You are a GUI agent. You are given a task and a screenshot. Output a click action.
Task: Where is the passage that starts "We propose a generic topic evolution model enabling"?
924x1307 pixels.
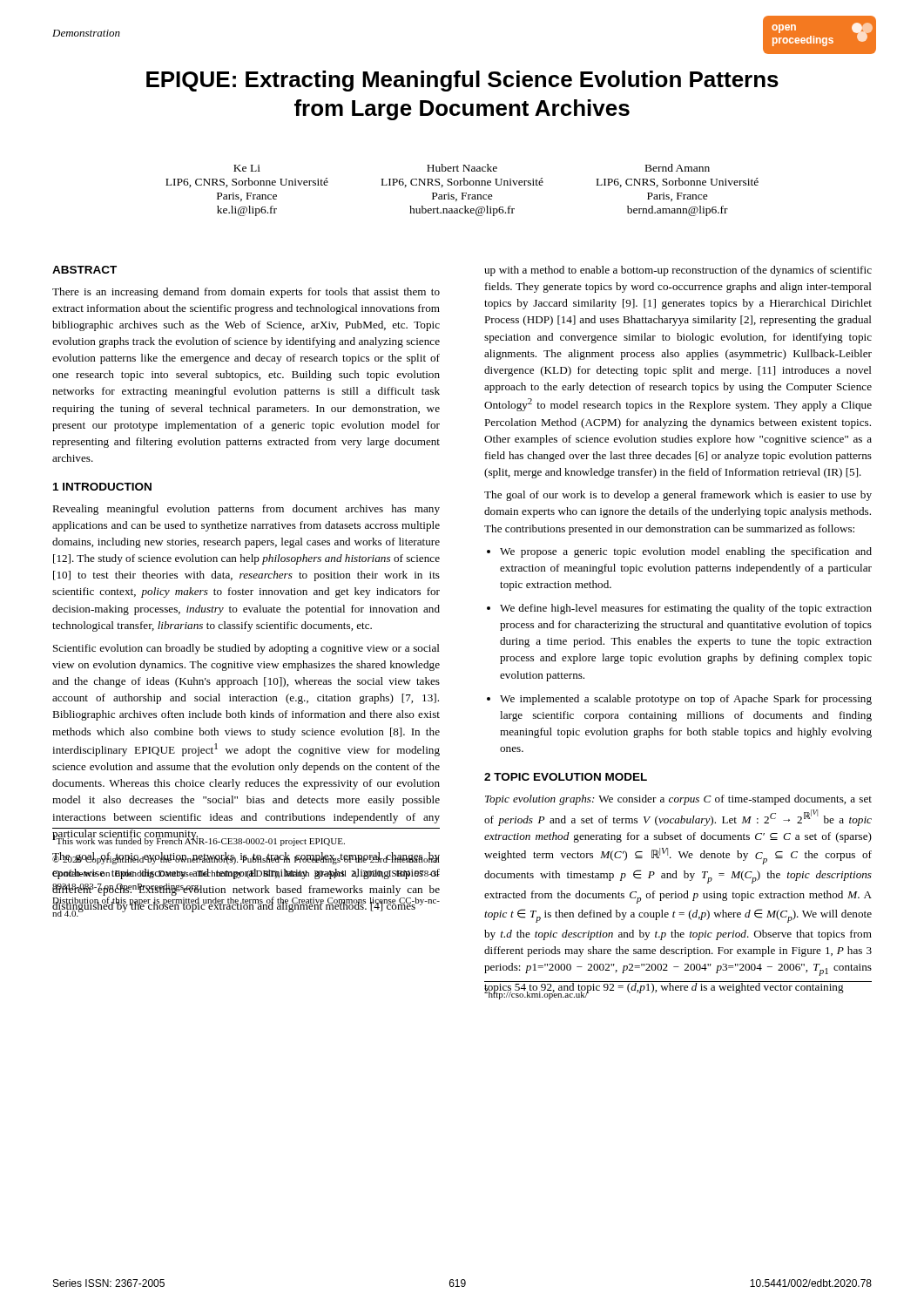tap(686, 567)
